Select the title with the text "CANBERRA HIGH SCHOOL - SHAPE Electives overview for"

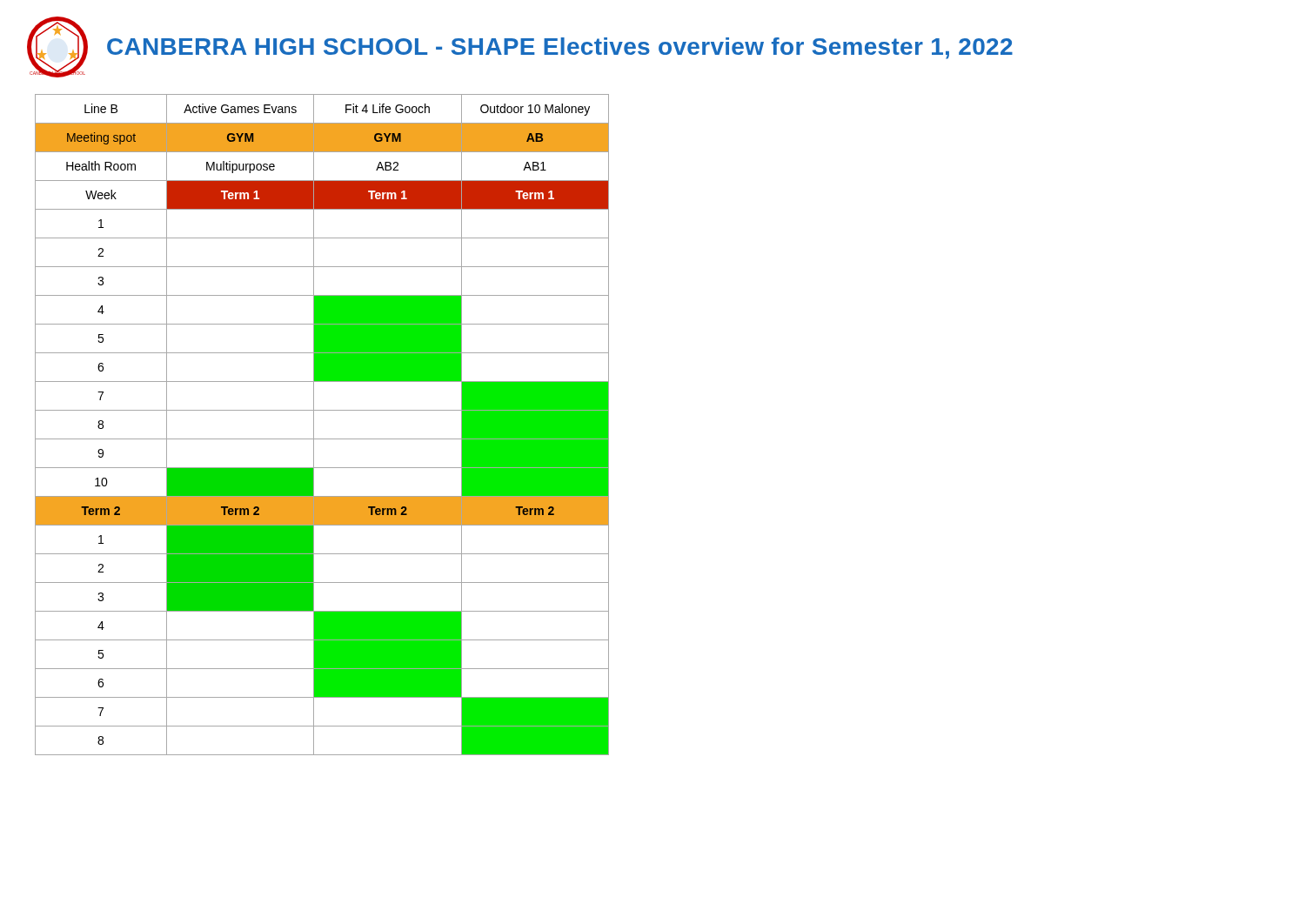pos(560,47)
